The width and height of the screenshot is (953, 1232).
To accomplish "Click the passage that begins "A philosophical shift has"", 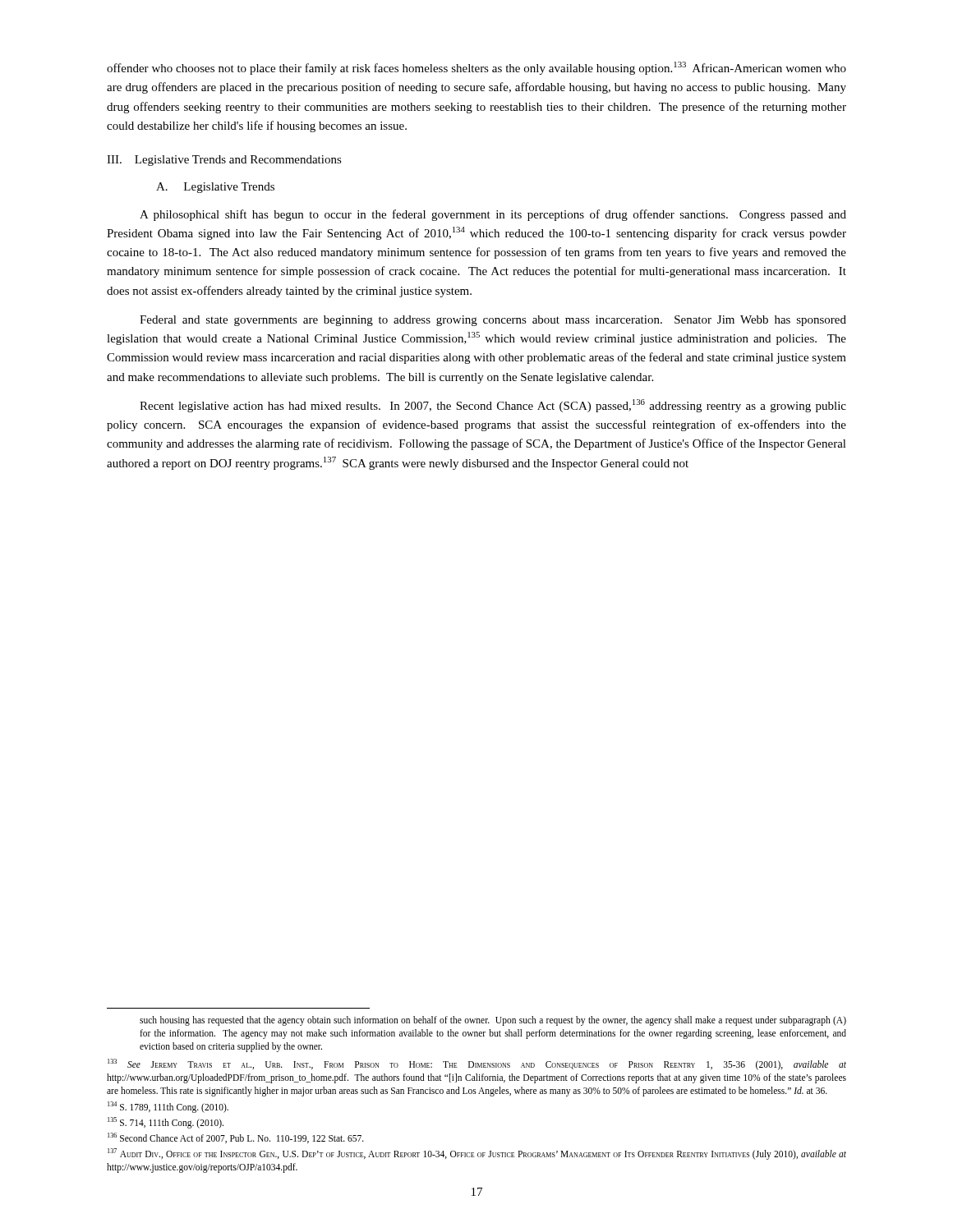I will point(476,252).
